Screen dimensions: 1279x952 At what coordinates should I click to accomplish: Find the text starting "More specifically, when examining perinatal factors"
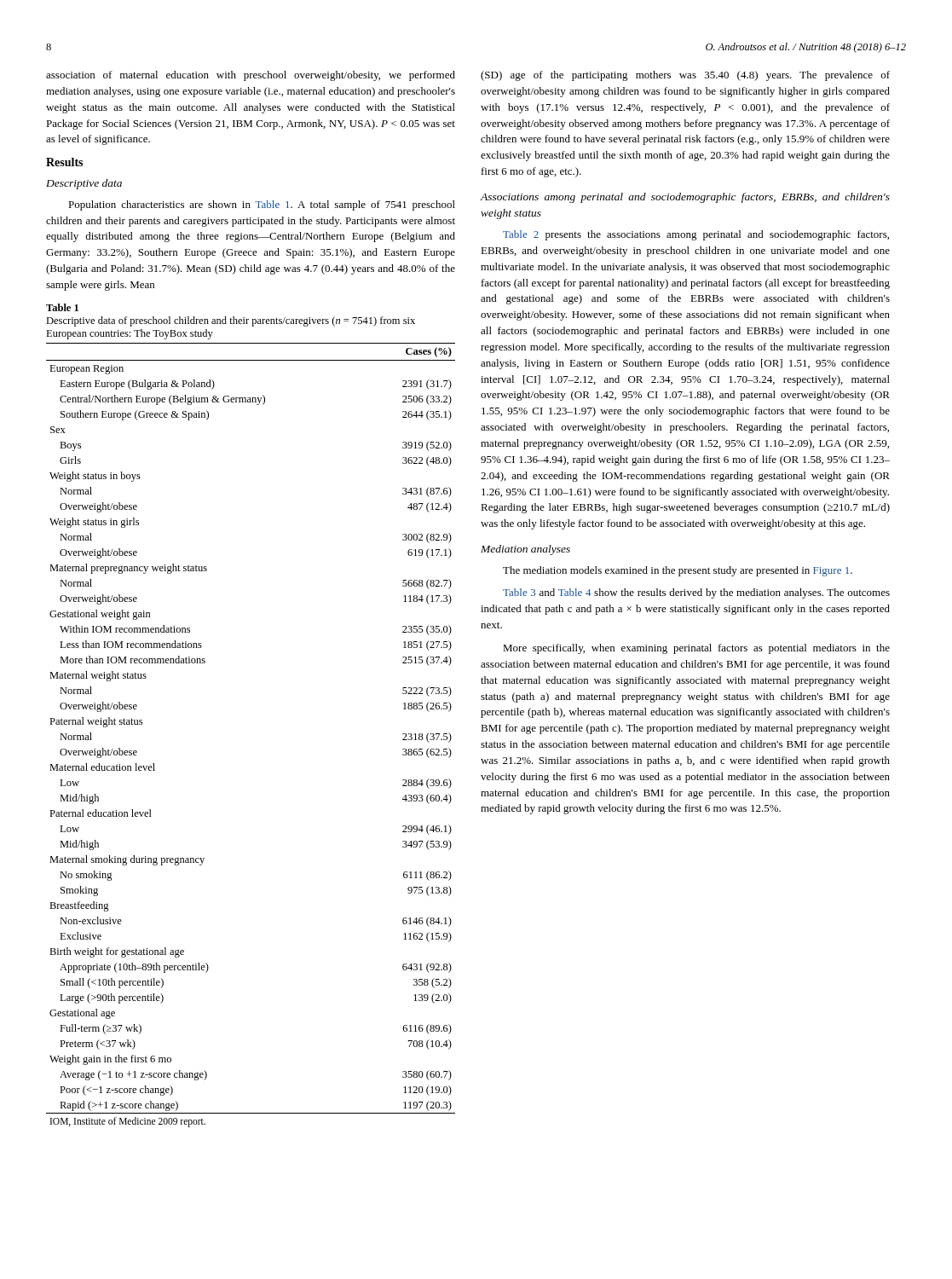click(685, 729)
